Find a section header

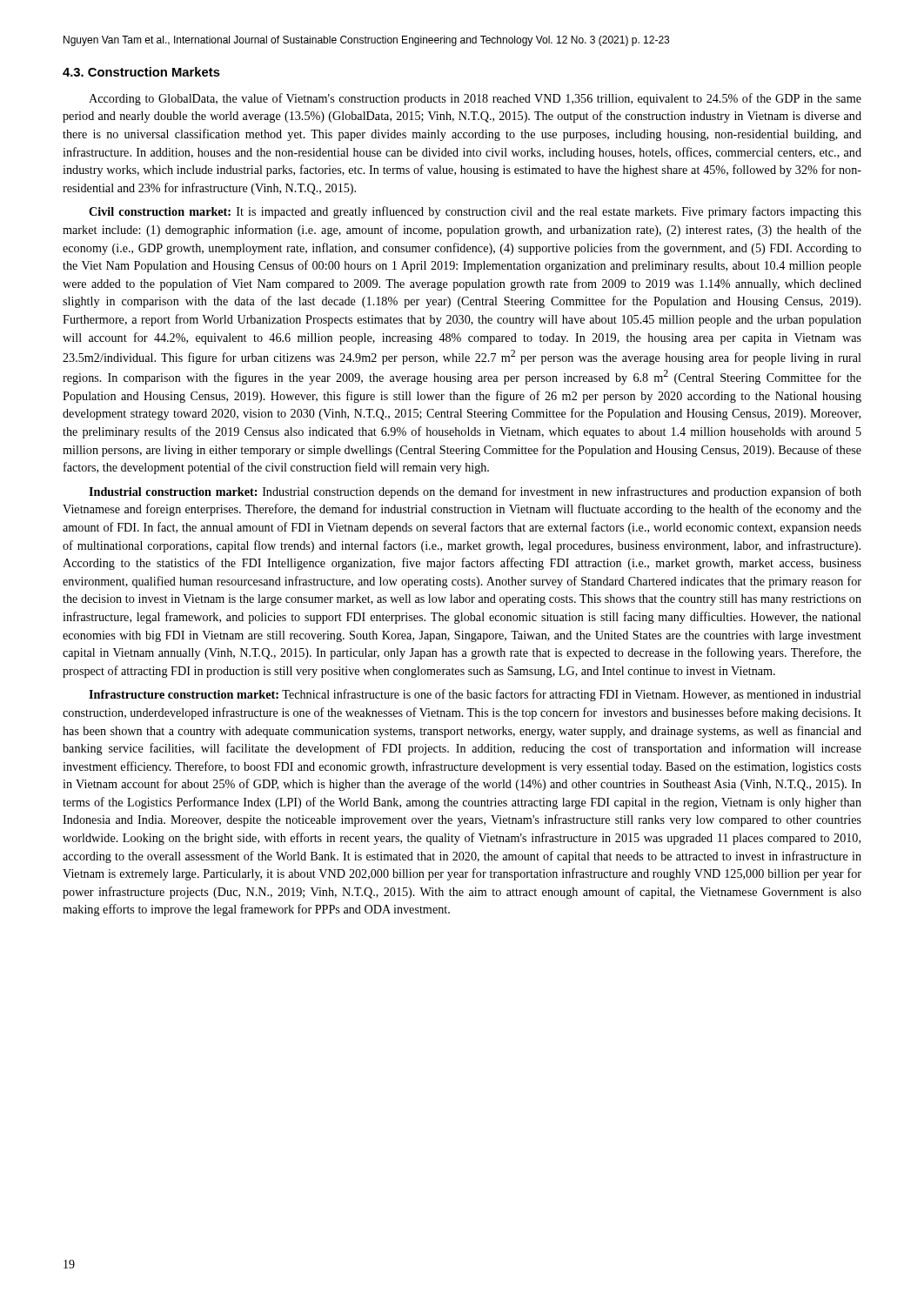coord(141,73)
